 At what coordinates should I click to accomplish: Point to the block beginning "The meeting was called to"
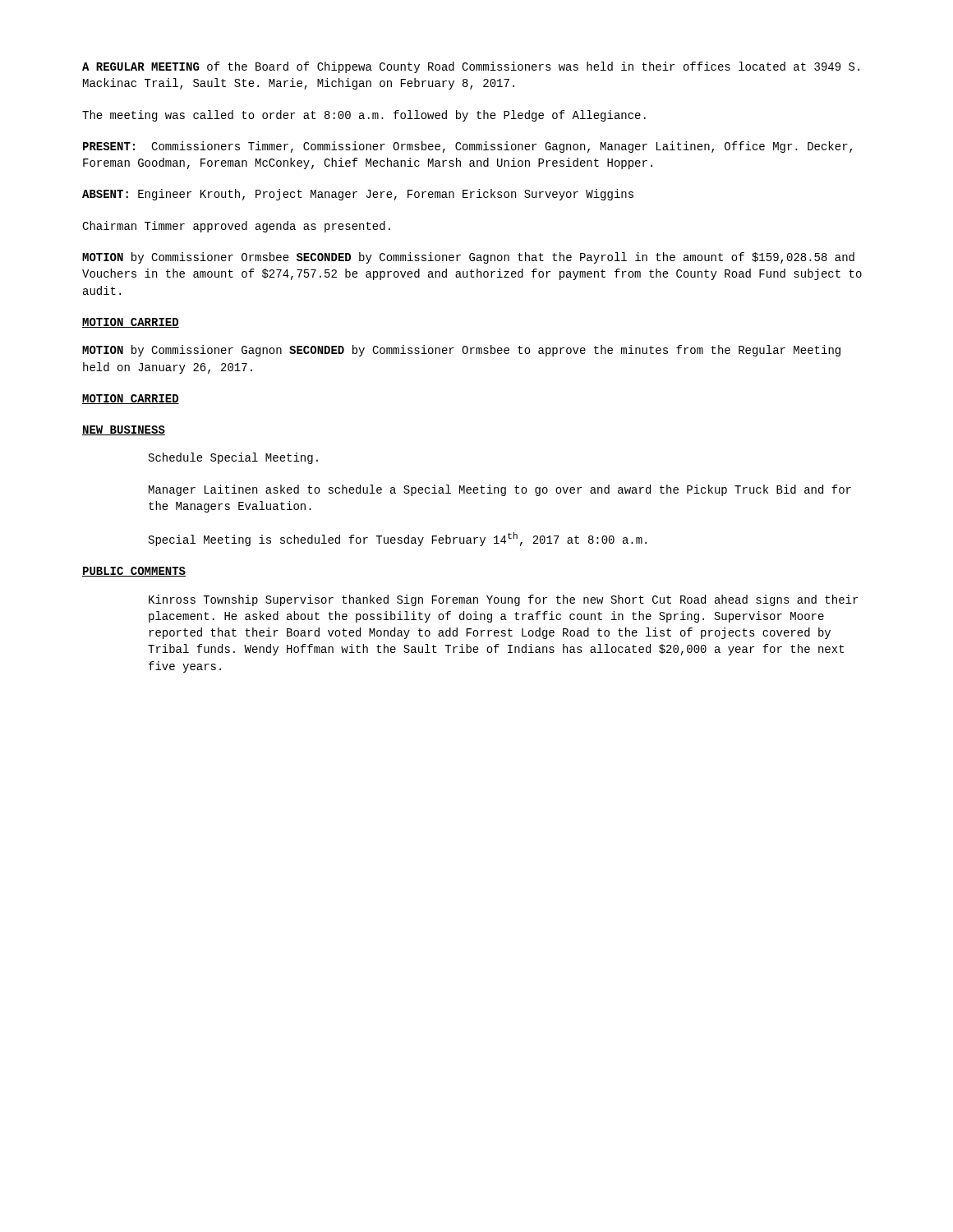pos(365,116)
